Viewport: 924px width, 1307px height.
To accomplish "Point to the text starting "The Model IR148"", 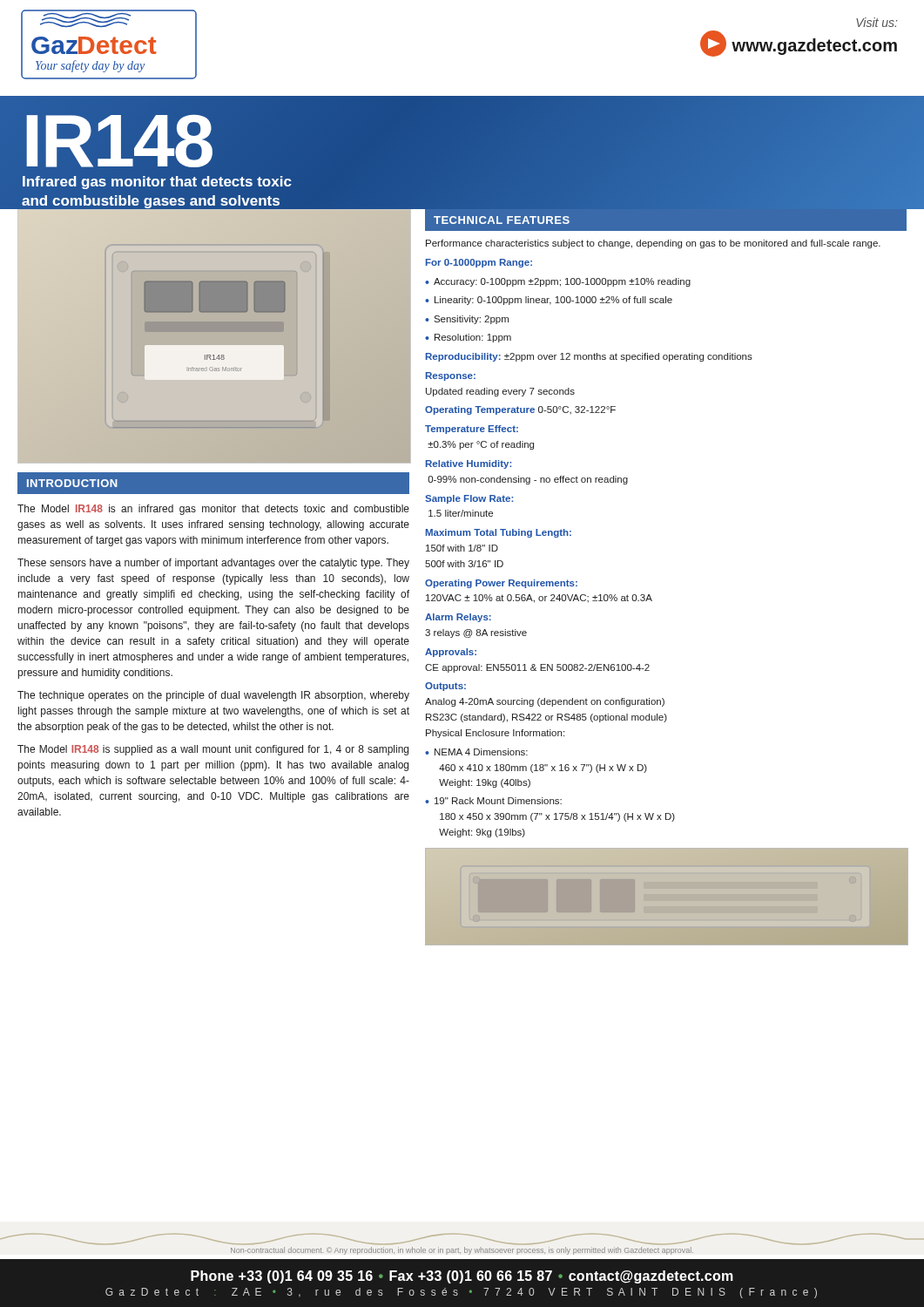I will pos(213,660).
